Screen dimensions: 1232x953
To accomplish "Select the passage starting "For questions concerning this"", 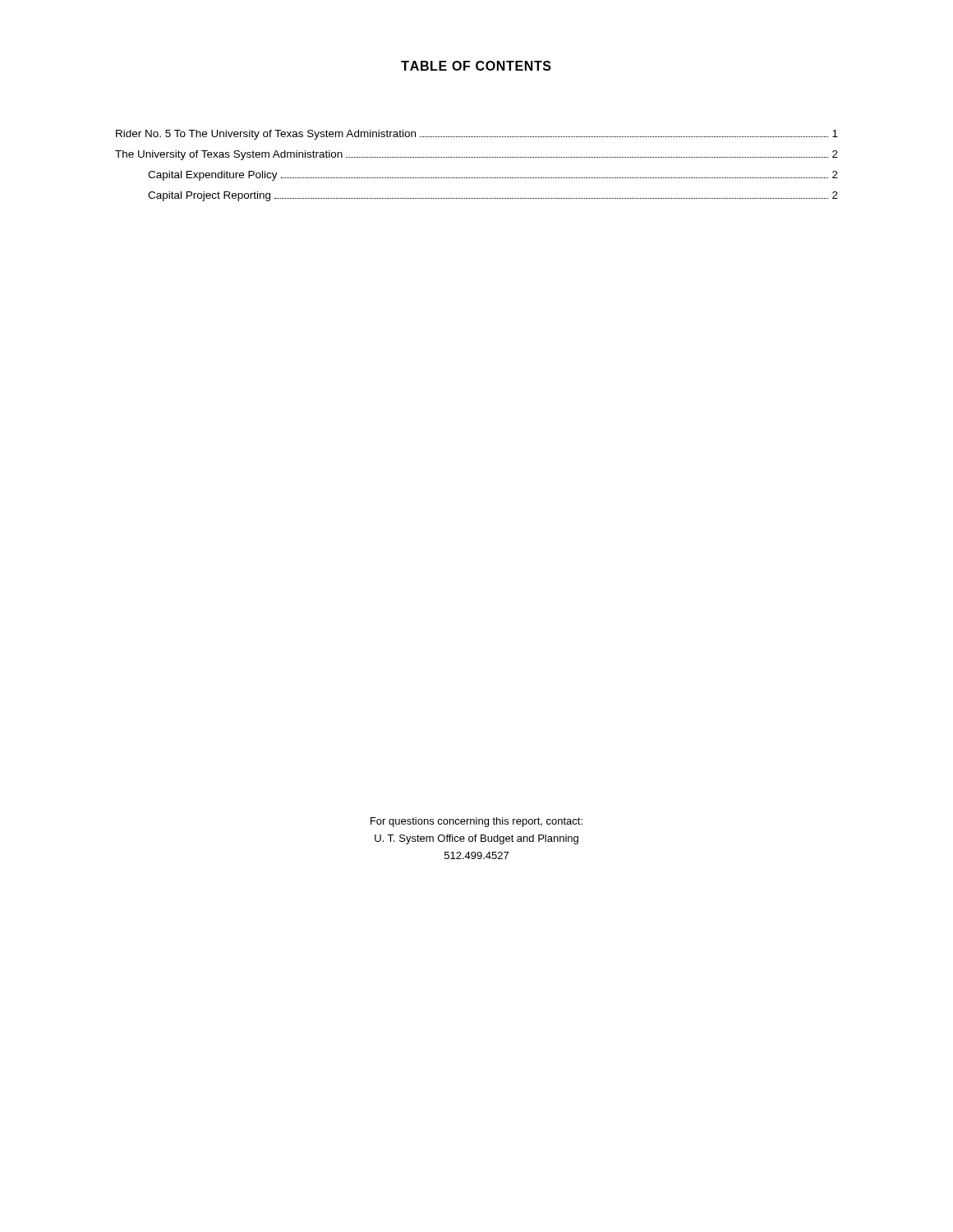I will coord(476,838).
